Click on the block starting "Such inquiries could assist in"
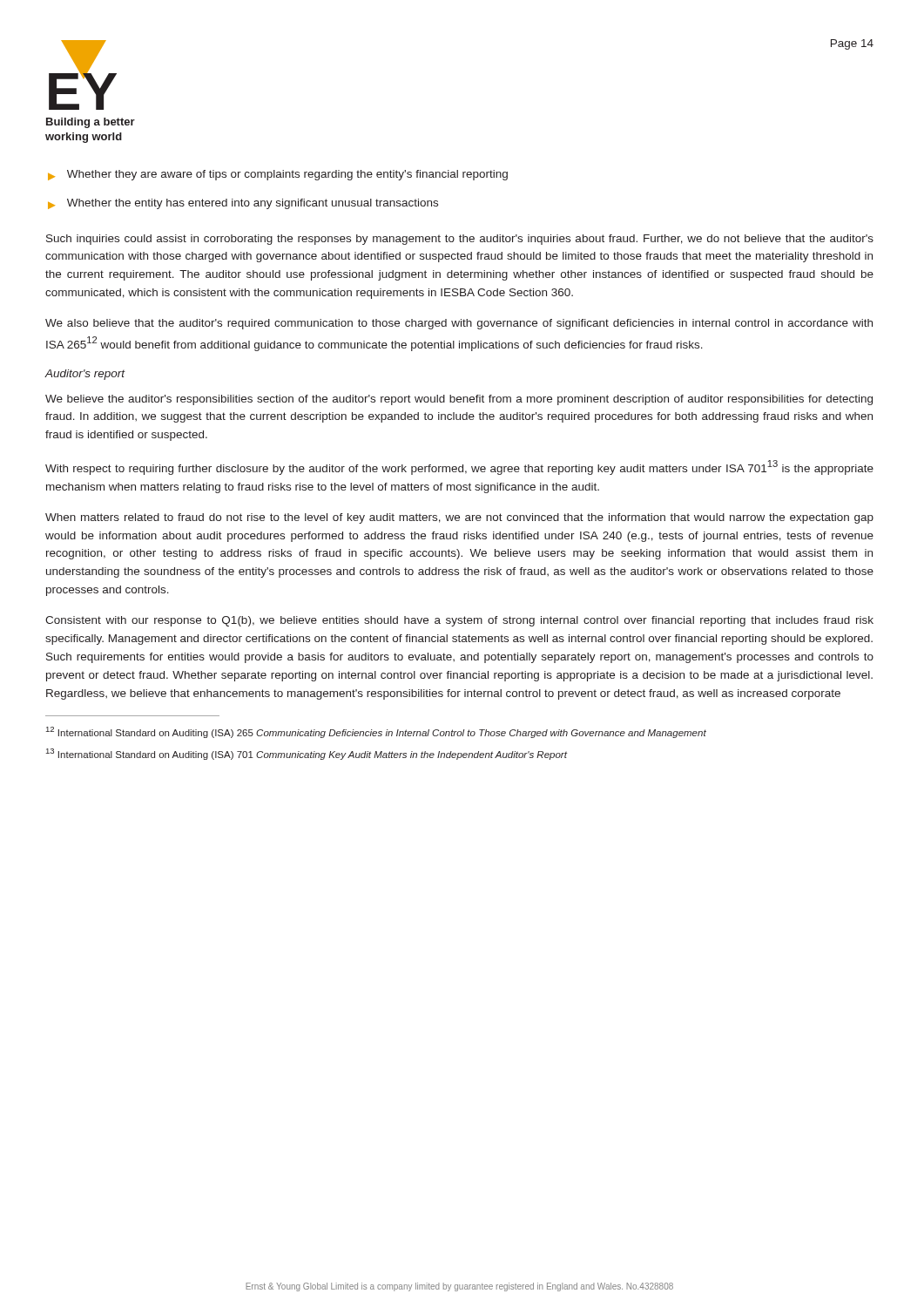This screenshot has height=1307, width=924. [459, 265]
